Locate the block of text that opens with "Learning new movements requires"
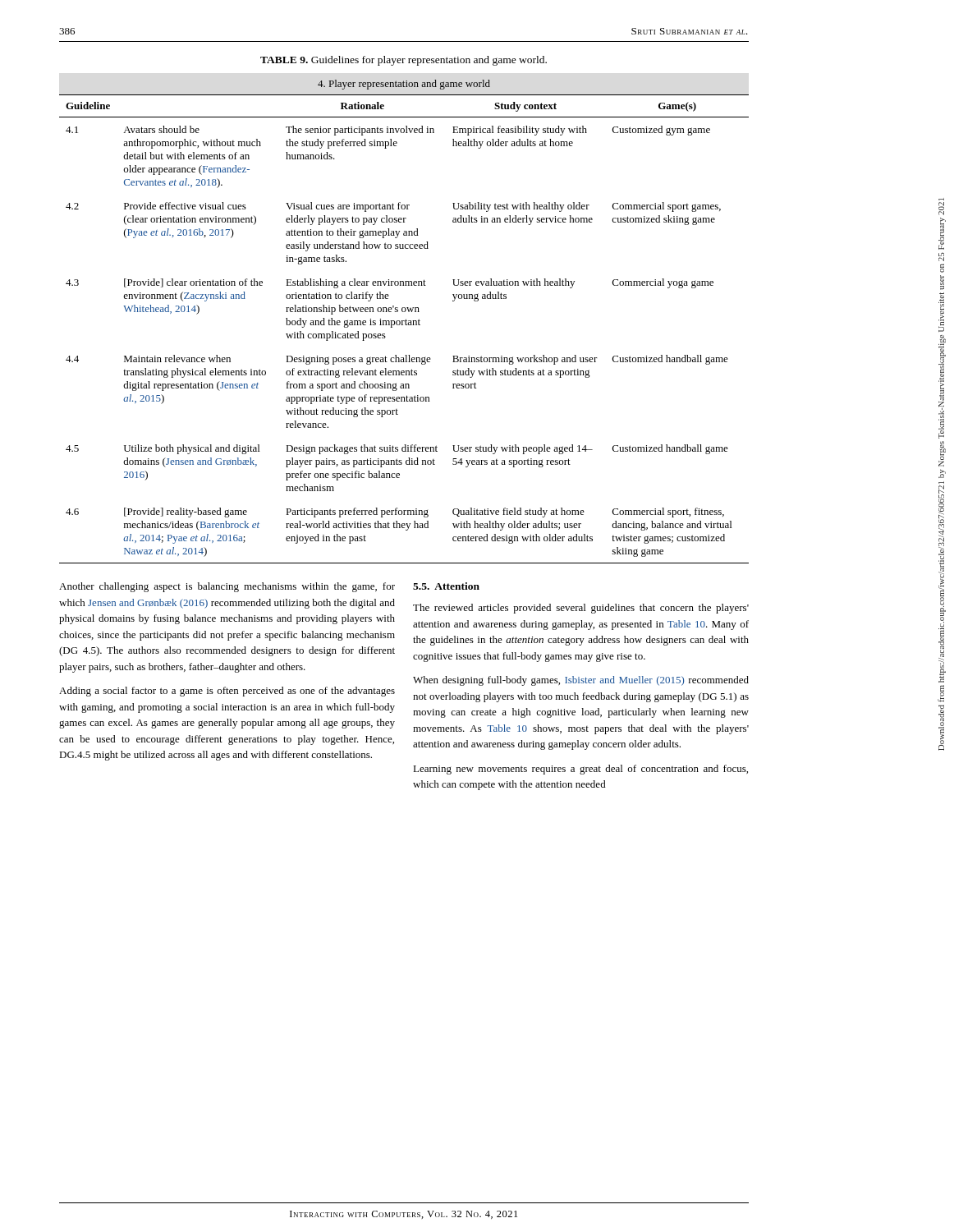Screen dimensions: 1232x954 581,776
